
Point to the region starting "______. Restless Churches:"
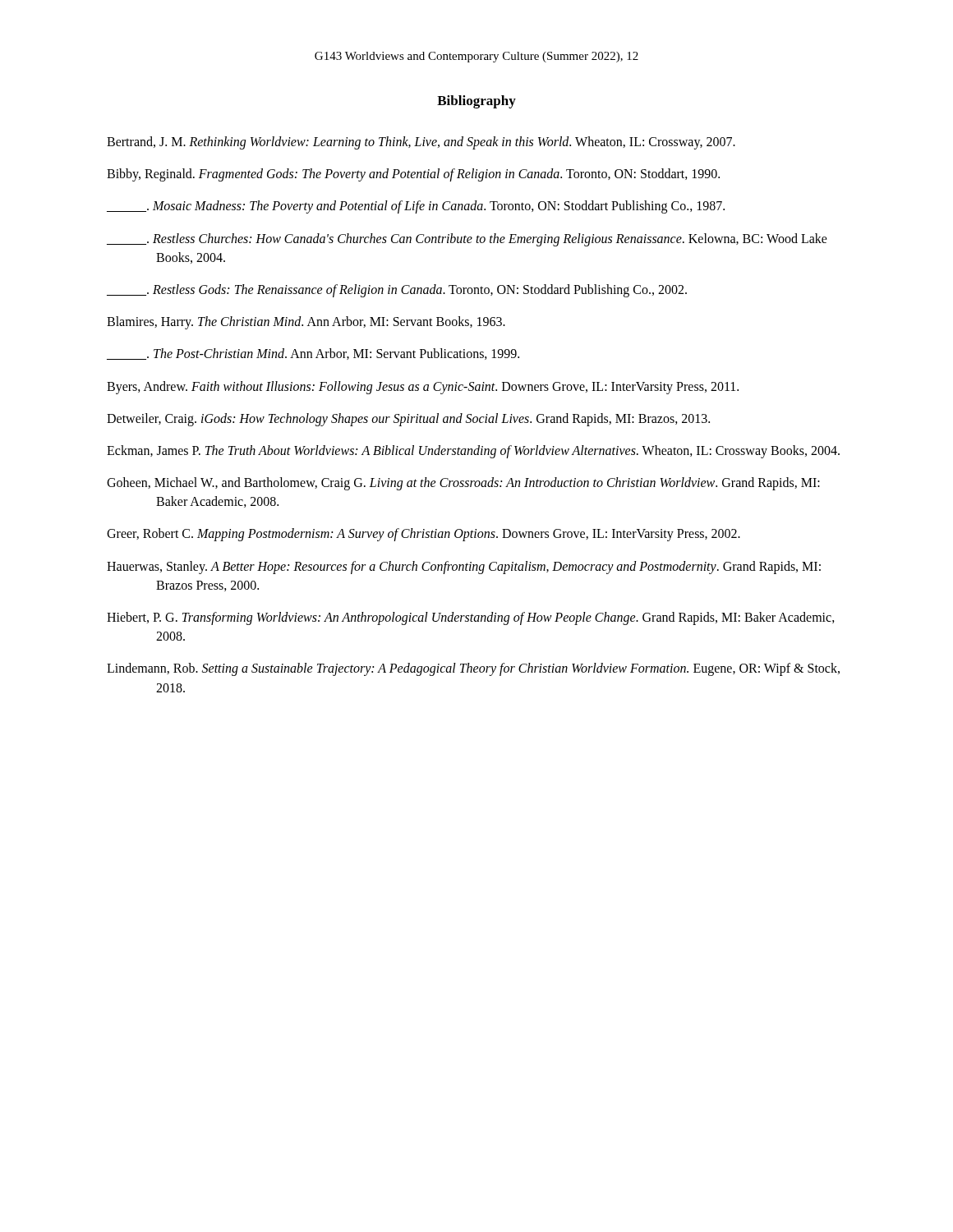467,248
